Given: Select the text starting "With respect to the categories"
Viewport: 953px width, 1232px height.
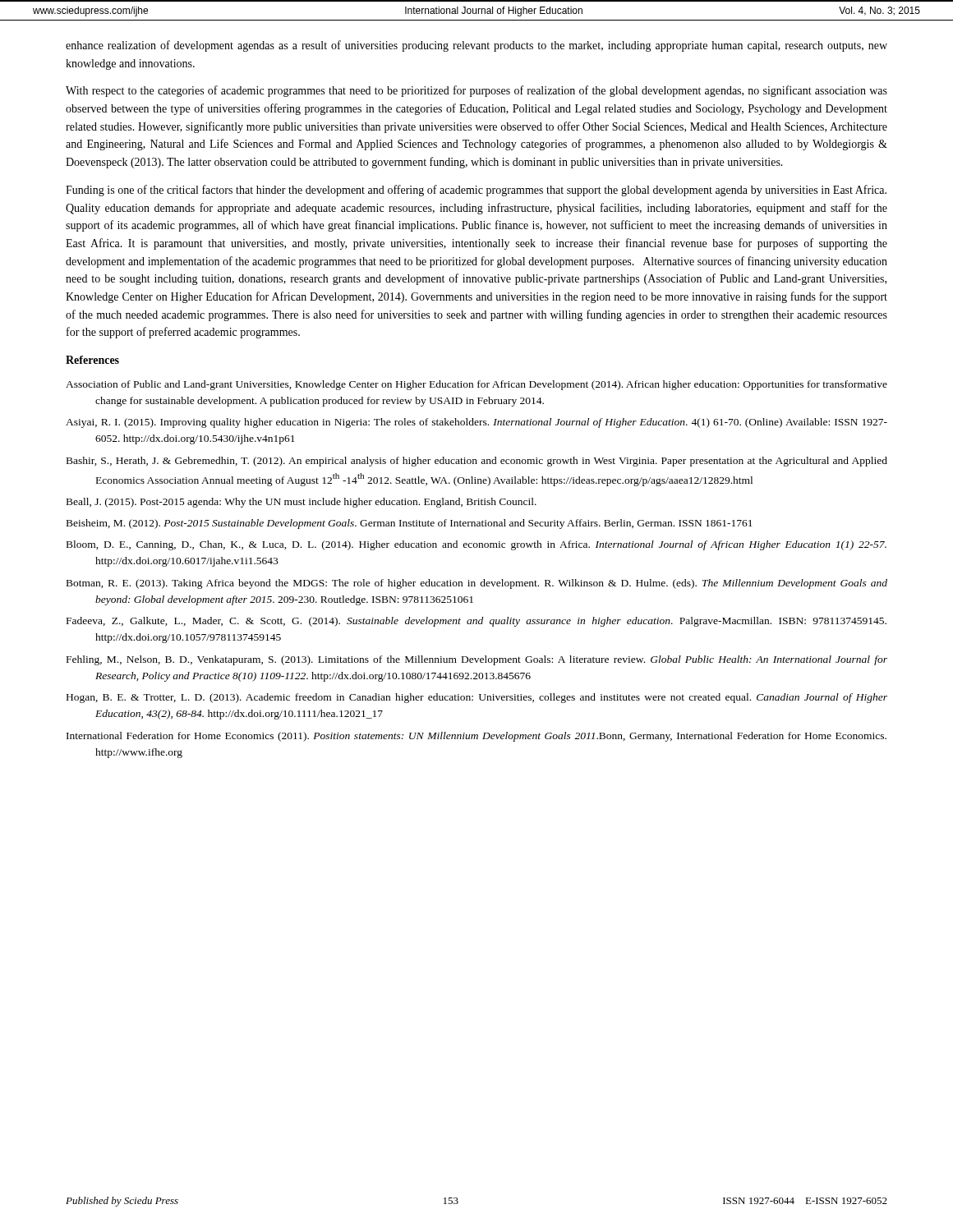Looking at the screenshot, I should point(476,127).
